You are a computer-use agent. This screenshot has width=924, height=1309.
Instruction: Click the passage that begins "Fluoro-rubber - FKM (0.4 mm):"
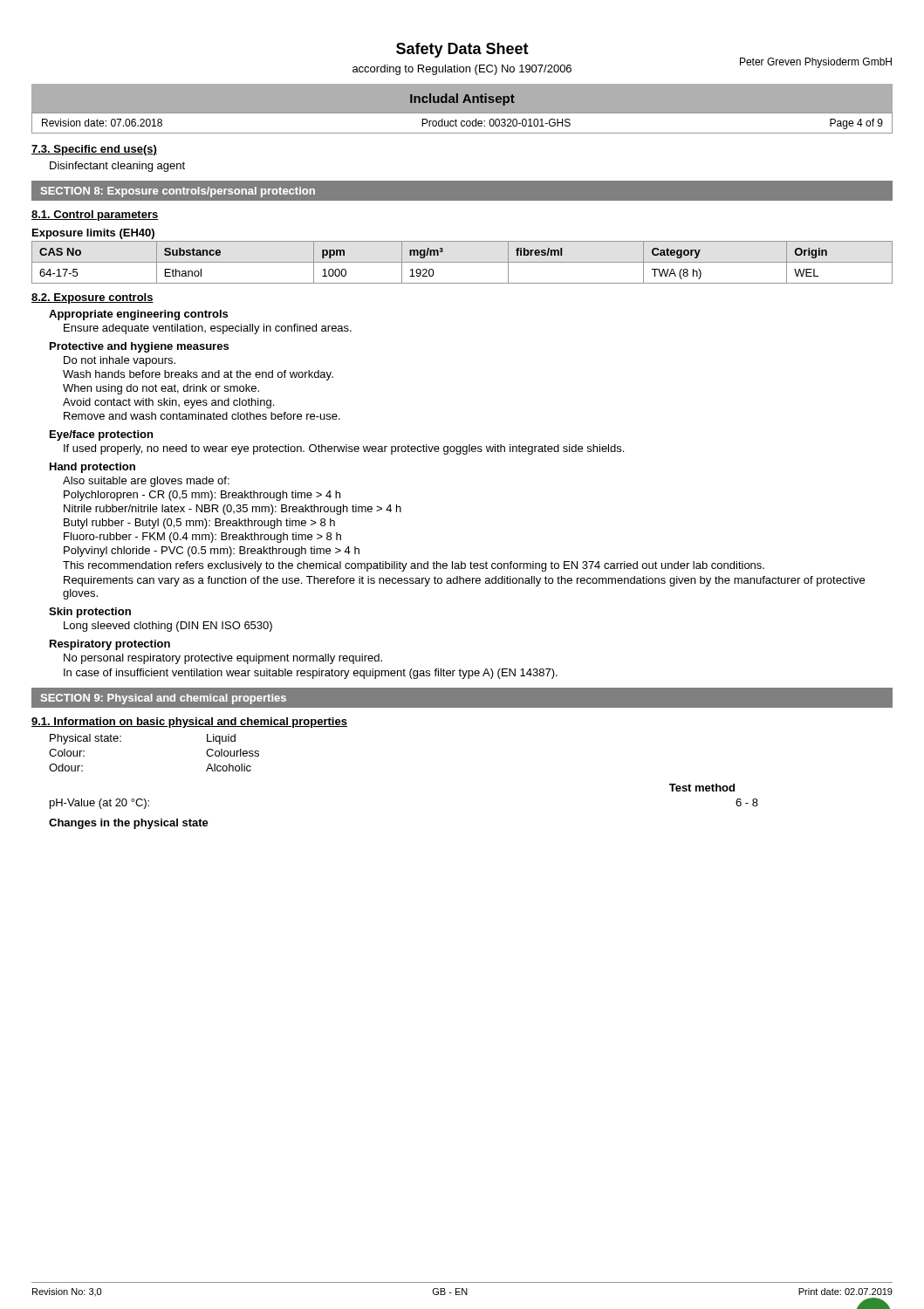click(202, 536)
